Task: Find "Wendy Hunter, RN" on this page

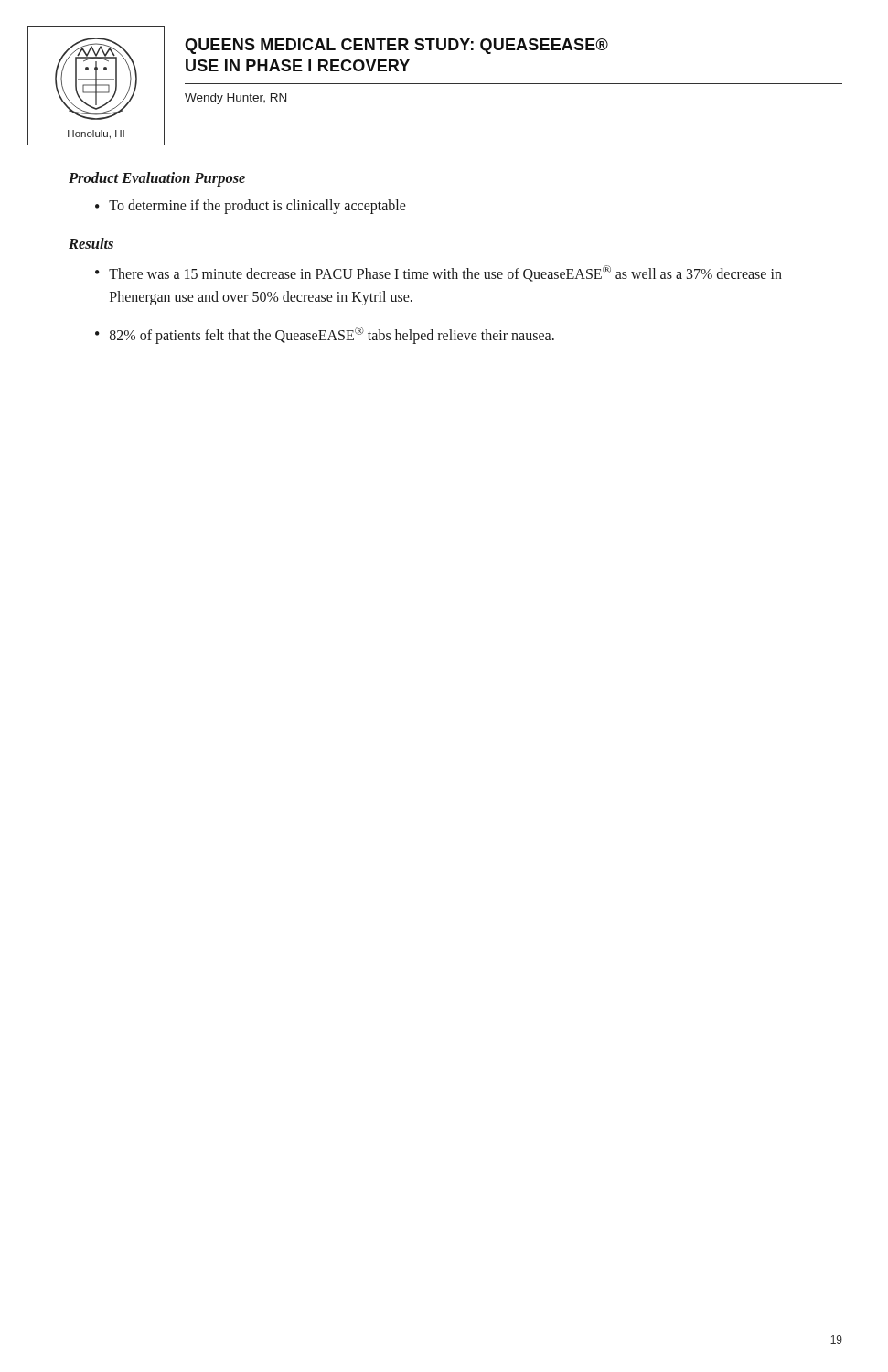Action: [236, 97]
